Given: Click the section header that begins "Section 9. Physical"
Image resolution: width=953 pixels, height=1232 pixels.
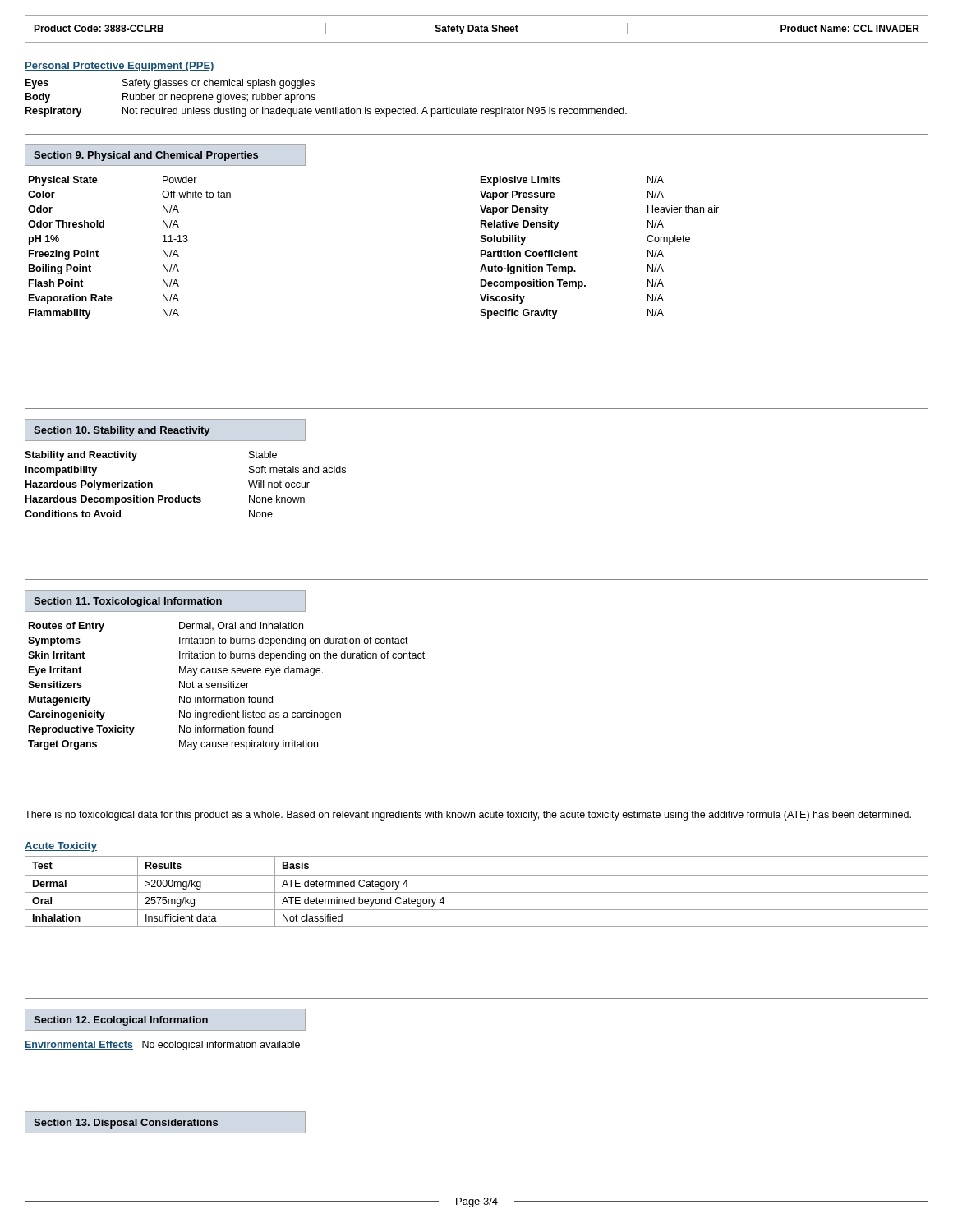Looking at the screenshot, I should [165, 155].
